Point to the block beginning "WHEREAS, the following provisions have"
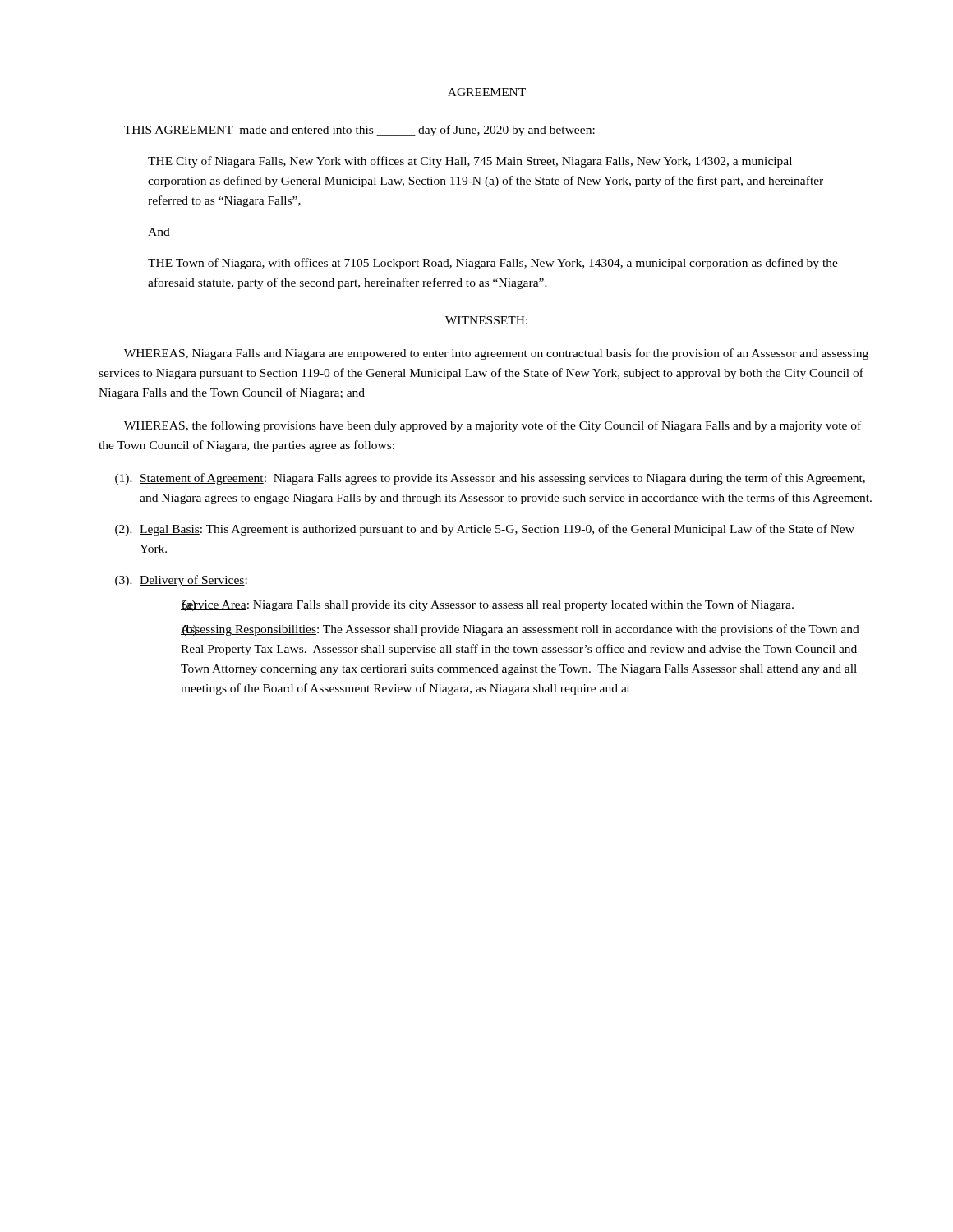Image resolution: width=953 pixels, height=1232 pixels. coord(480,435)
